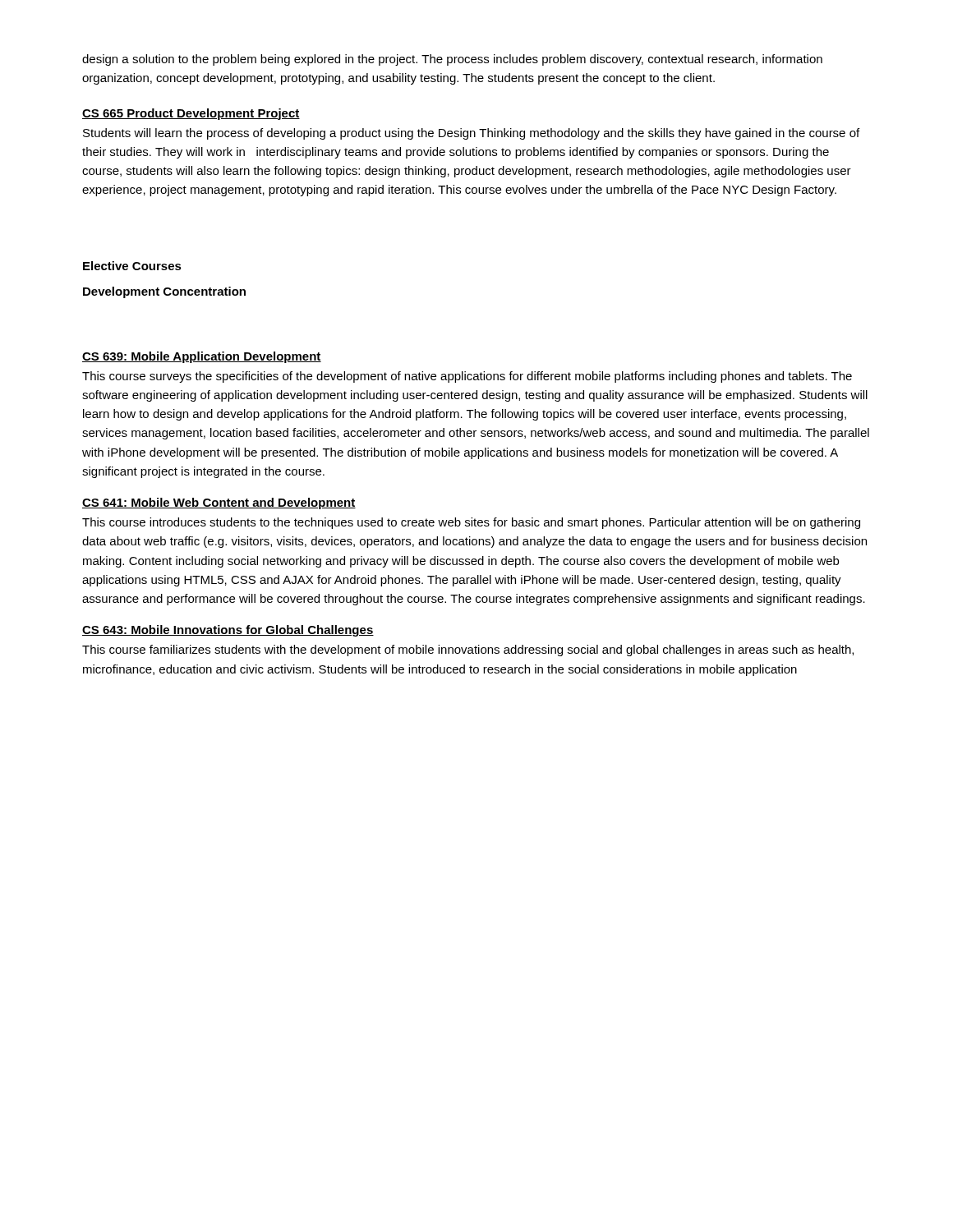Screen dimensions: 1232x953
Task: Navigate to the text block starting "Development Concentration"
Action: click(164, 291)
